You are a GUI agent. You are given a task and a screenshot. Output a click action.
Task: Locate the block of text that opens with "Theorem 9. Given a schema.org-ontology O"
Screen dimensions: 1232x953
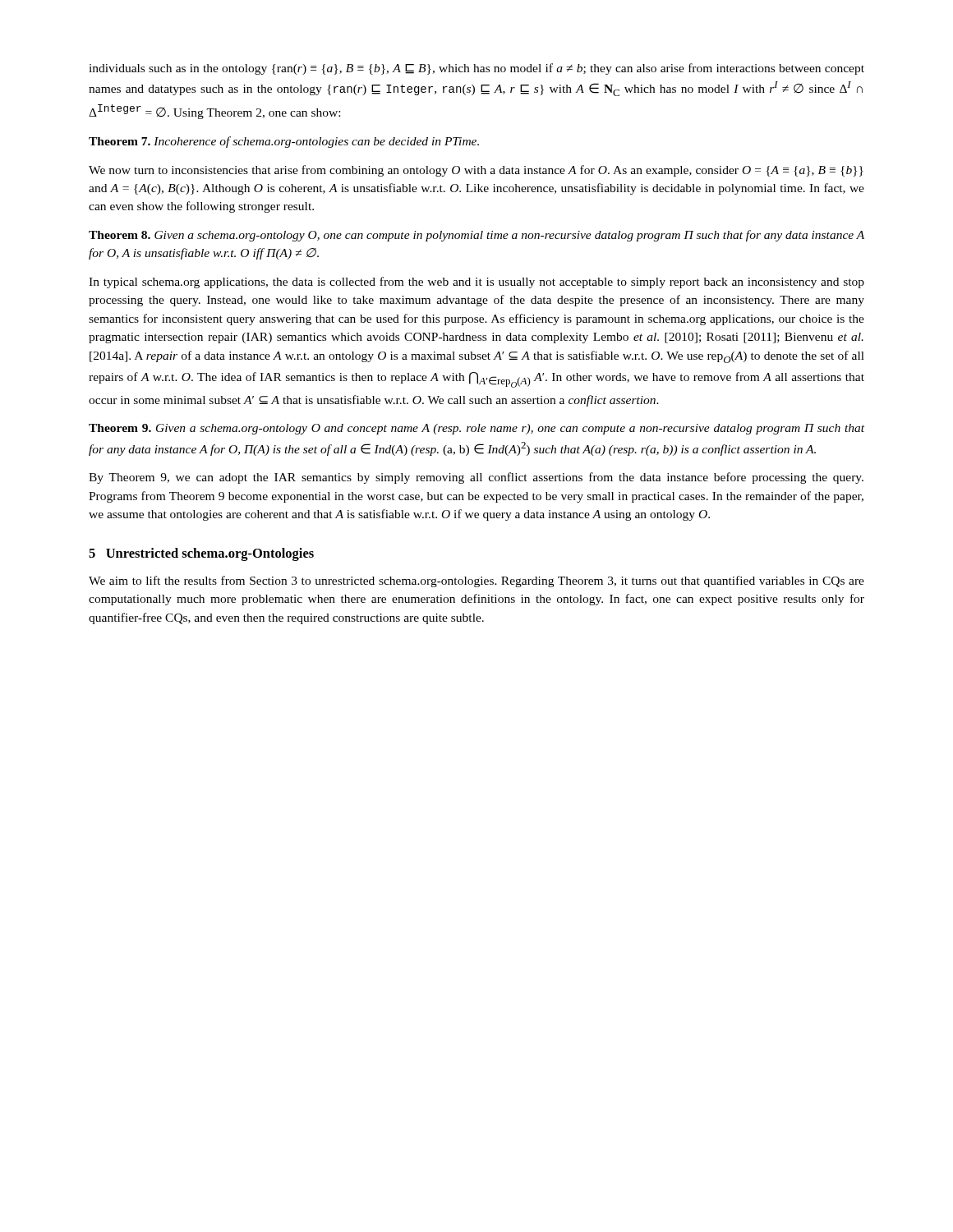coord(476,439)
